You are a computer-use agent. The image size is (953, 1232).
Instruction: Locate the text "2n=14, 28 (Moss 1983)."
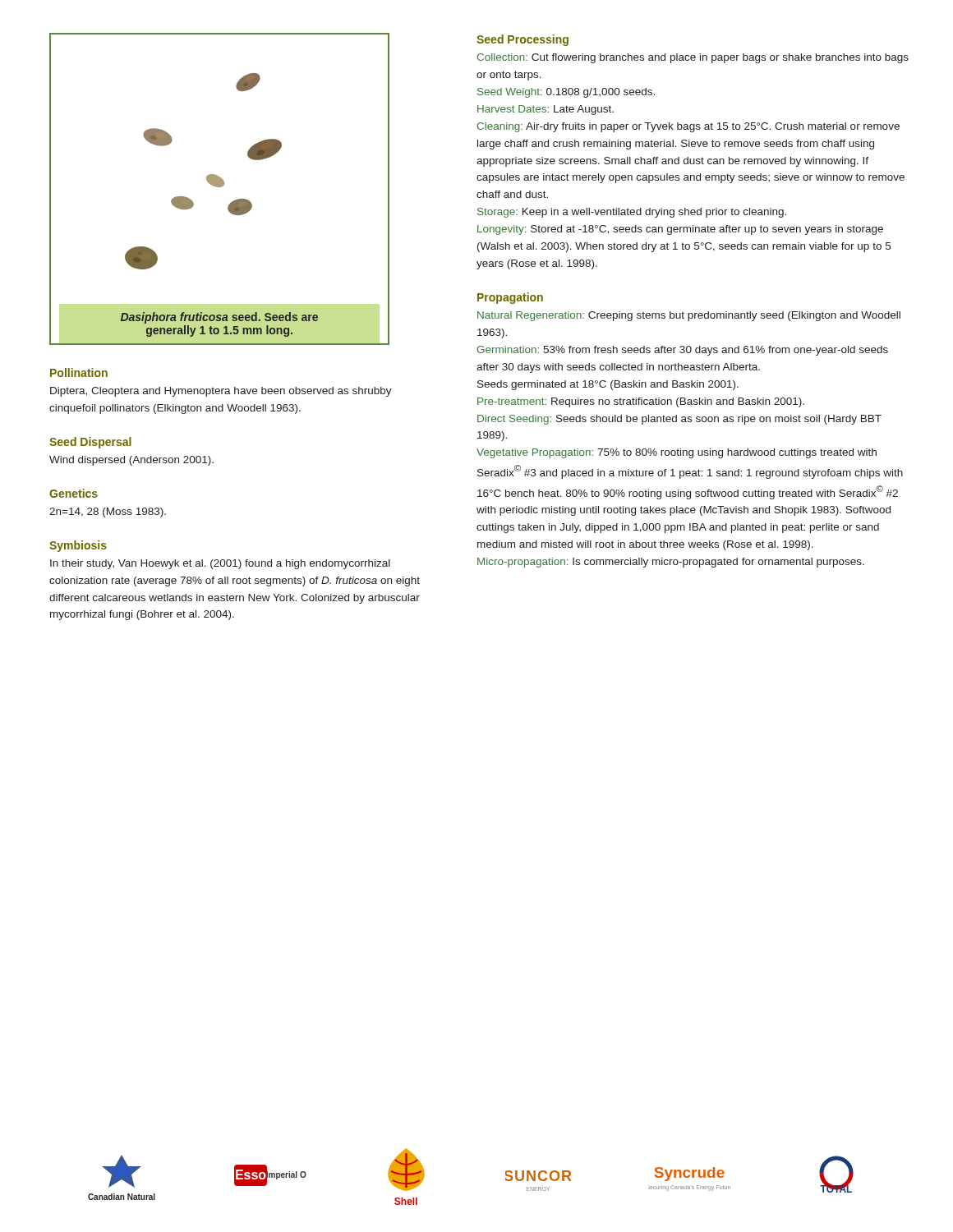pyautogui.click(x=108, y=511)
